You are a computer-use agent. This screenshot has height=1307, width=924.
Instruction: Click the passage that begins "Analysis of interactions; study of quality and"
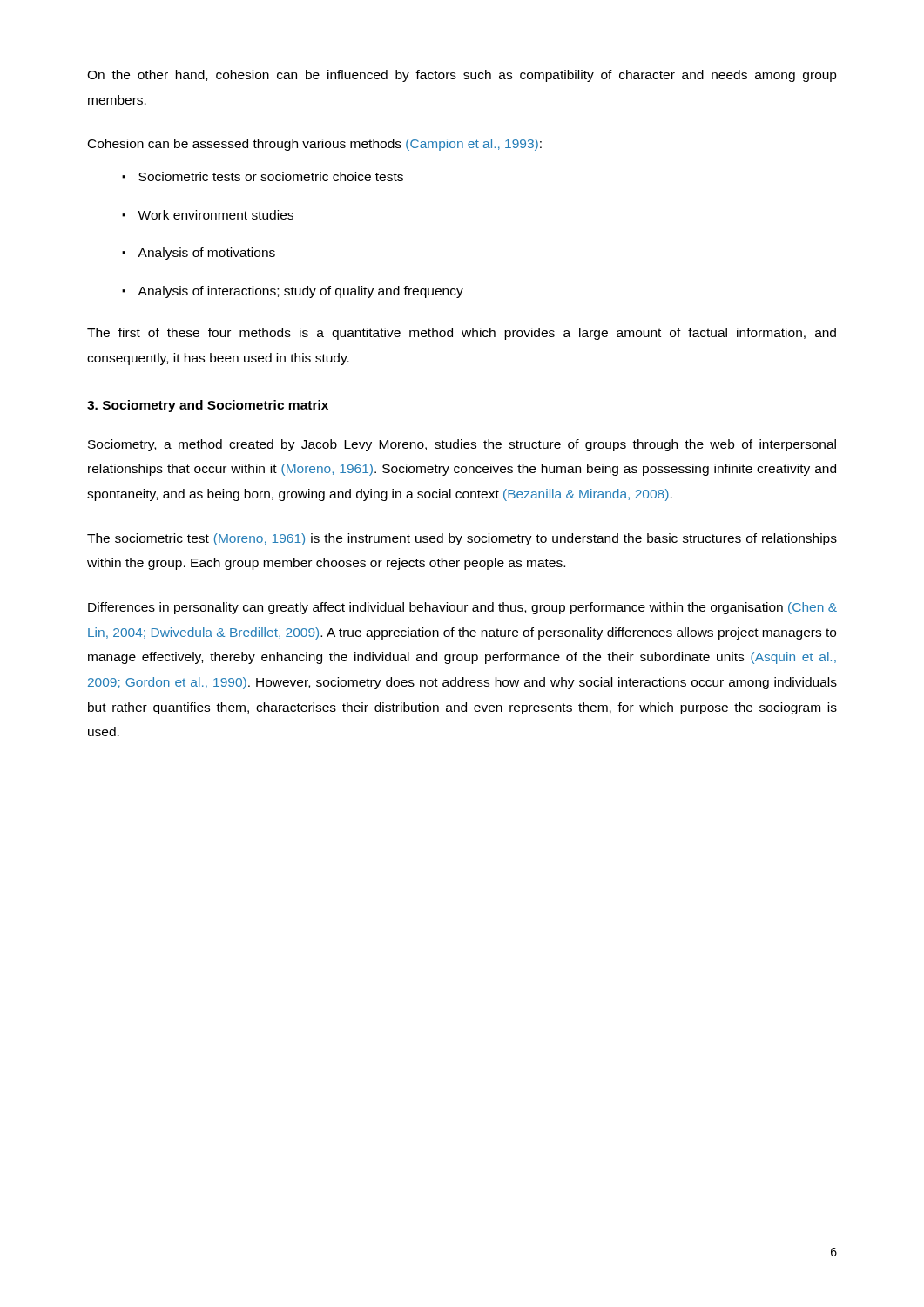coord(301,290)
